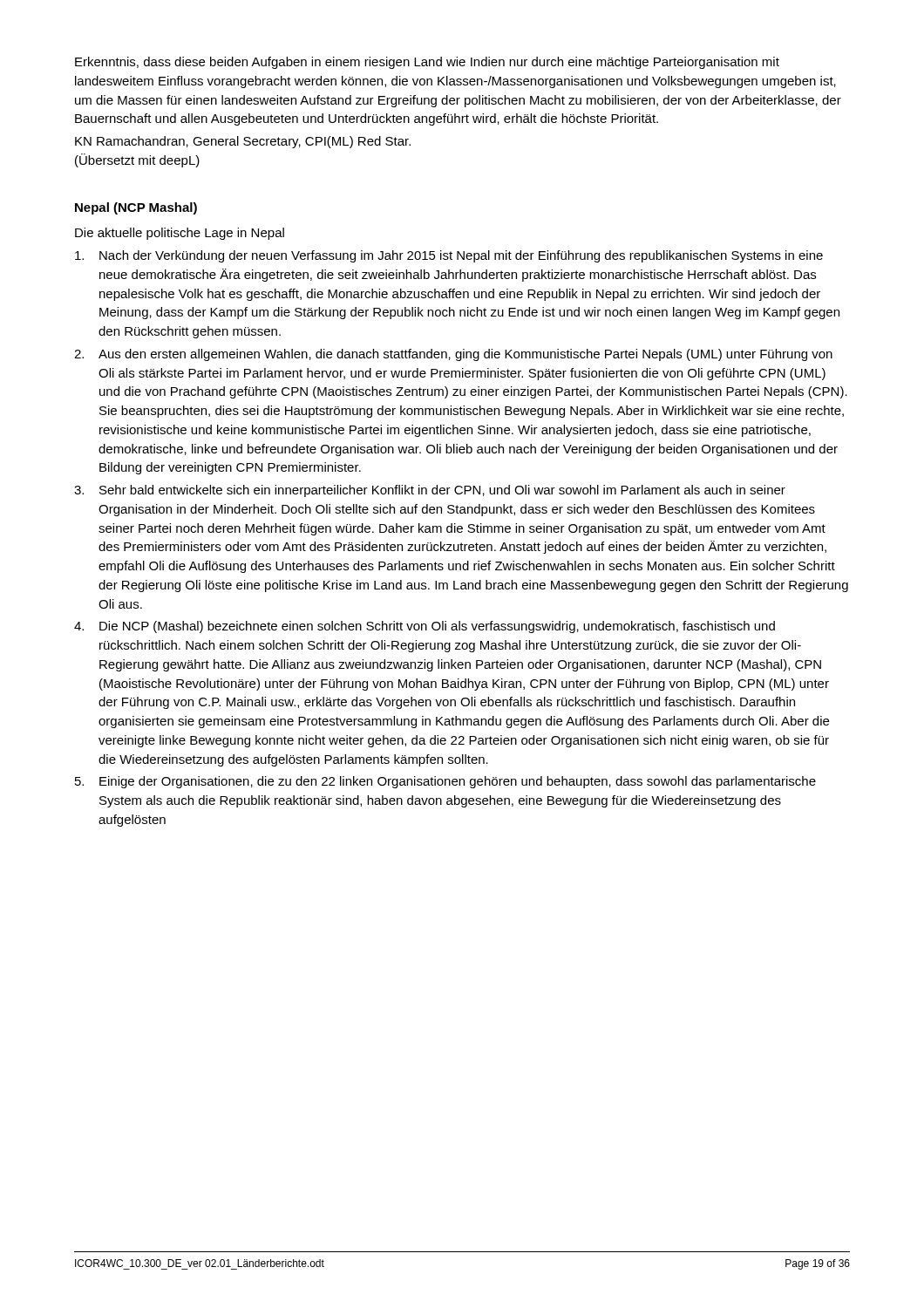The width and height of the screenshot is (924, 1308).
Task: Point to the element starting "Nepal (NCP Mashal)"
Action: tap(136, 207)
